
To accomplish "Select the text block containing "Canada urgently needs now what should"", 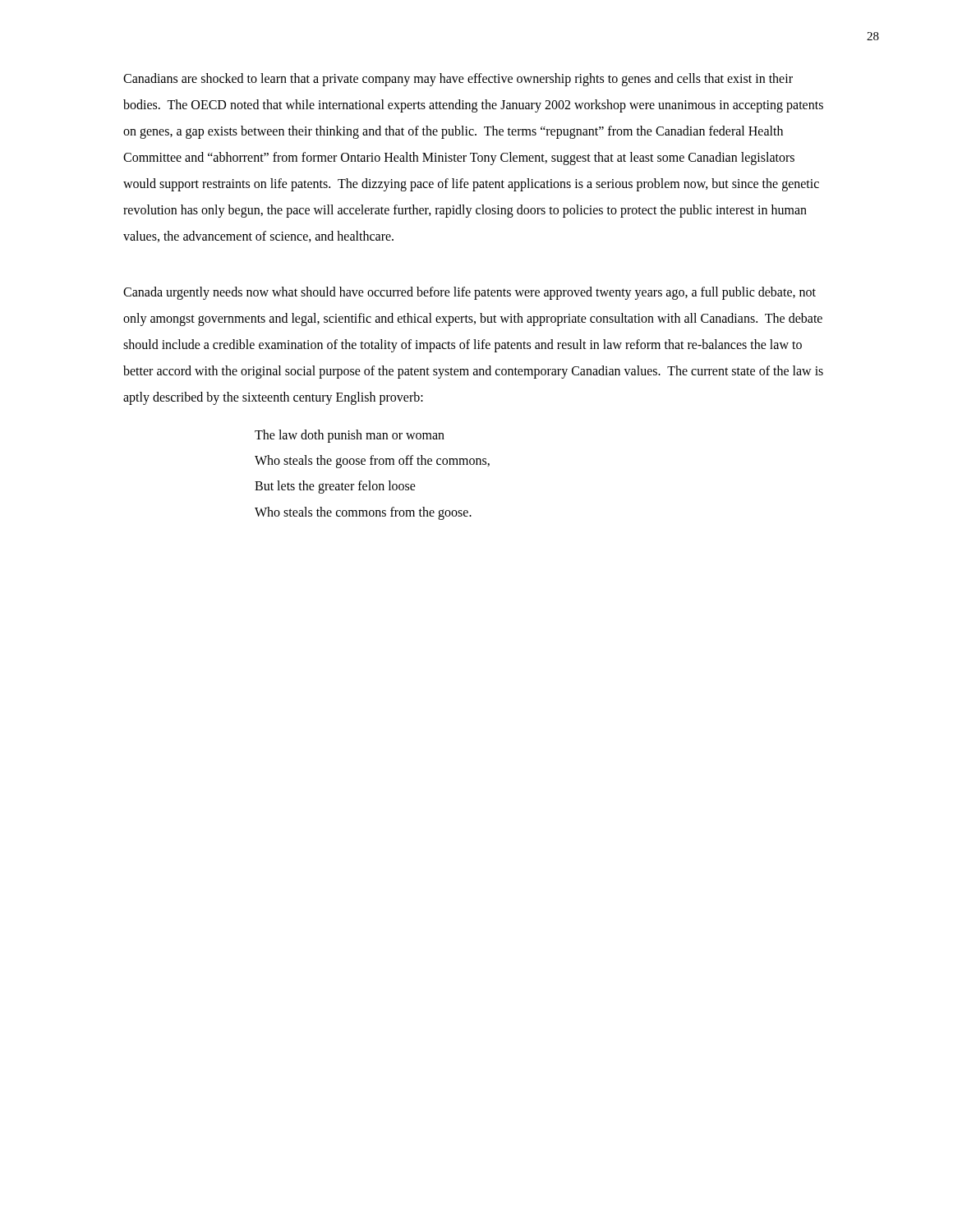I will click(473, 345).
